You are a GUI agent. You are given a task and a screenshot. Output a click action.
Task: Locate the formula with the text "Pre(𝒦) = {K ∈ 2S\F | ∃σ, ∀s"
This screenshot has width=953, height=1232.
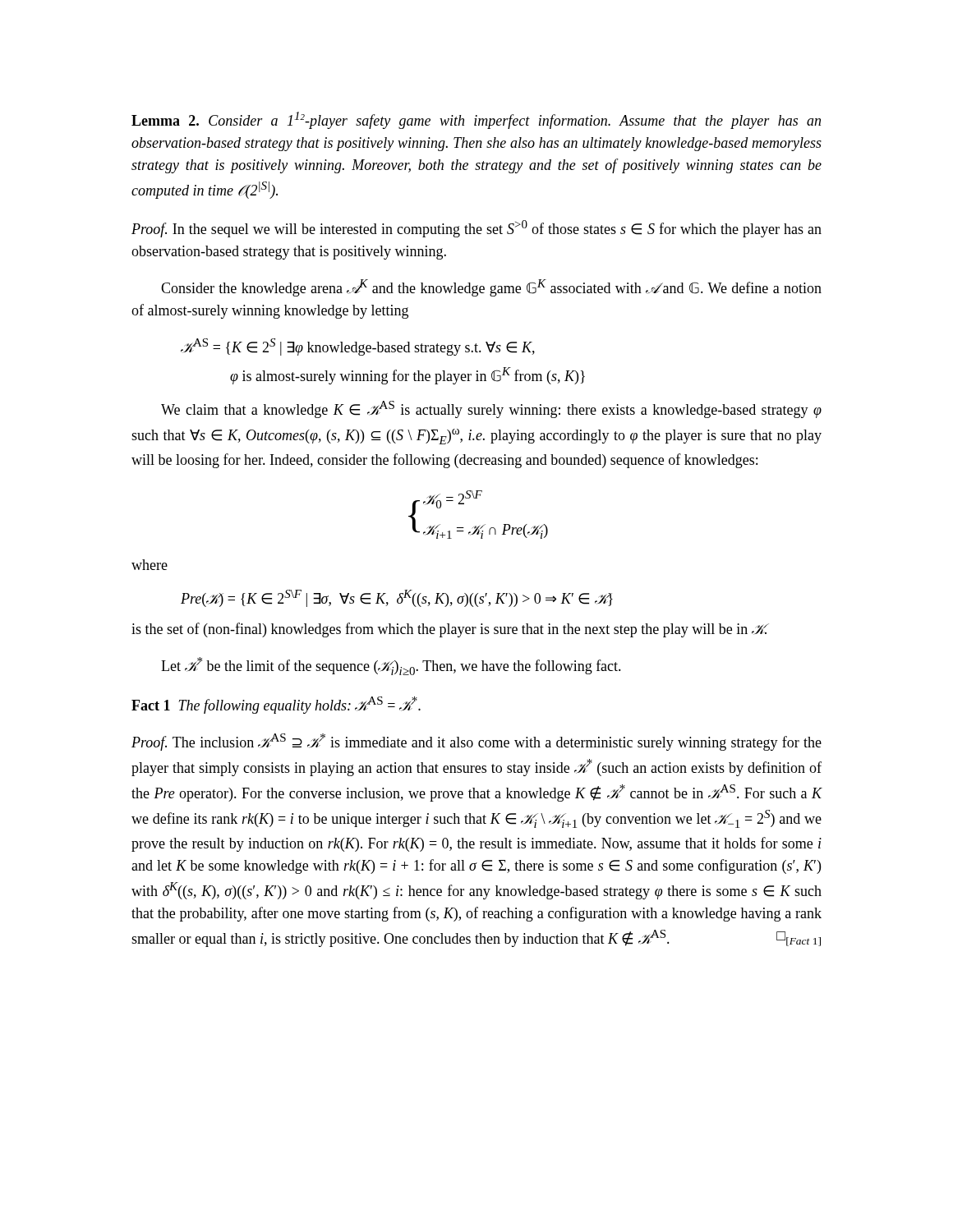point(397,597)
